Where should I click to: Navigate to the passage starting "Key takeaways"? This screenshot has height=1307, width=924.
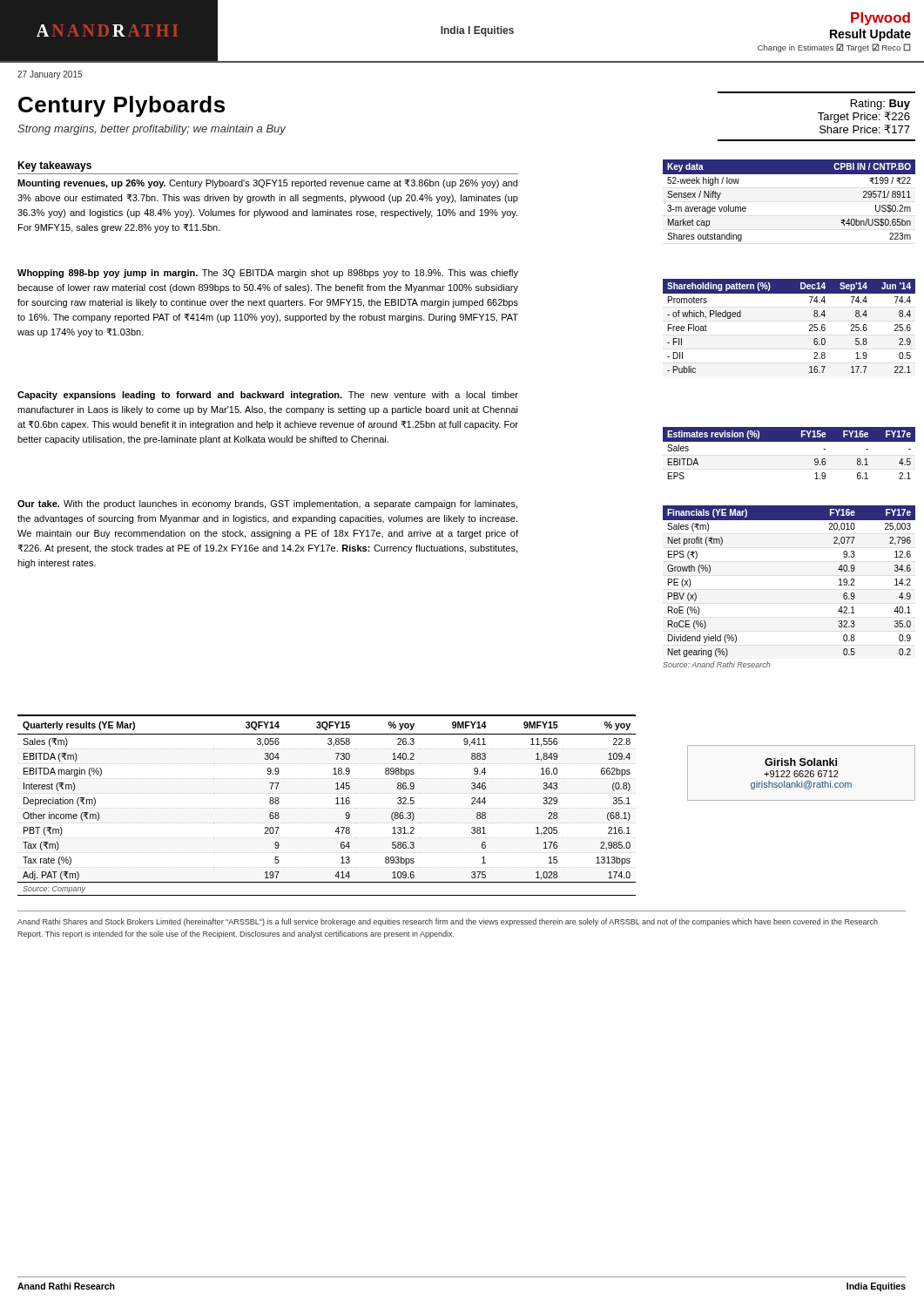pos(55,166)
